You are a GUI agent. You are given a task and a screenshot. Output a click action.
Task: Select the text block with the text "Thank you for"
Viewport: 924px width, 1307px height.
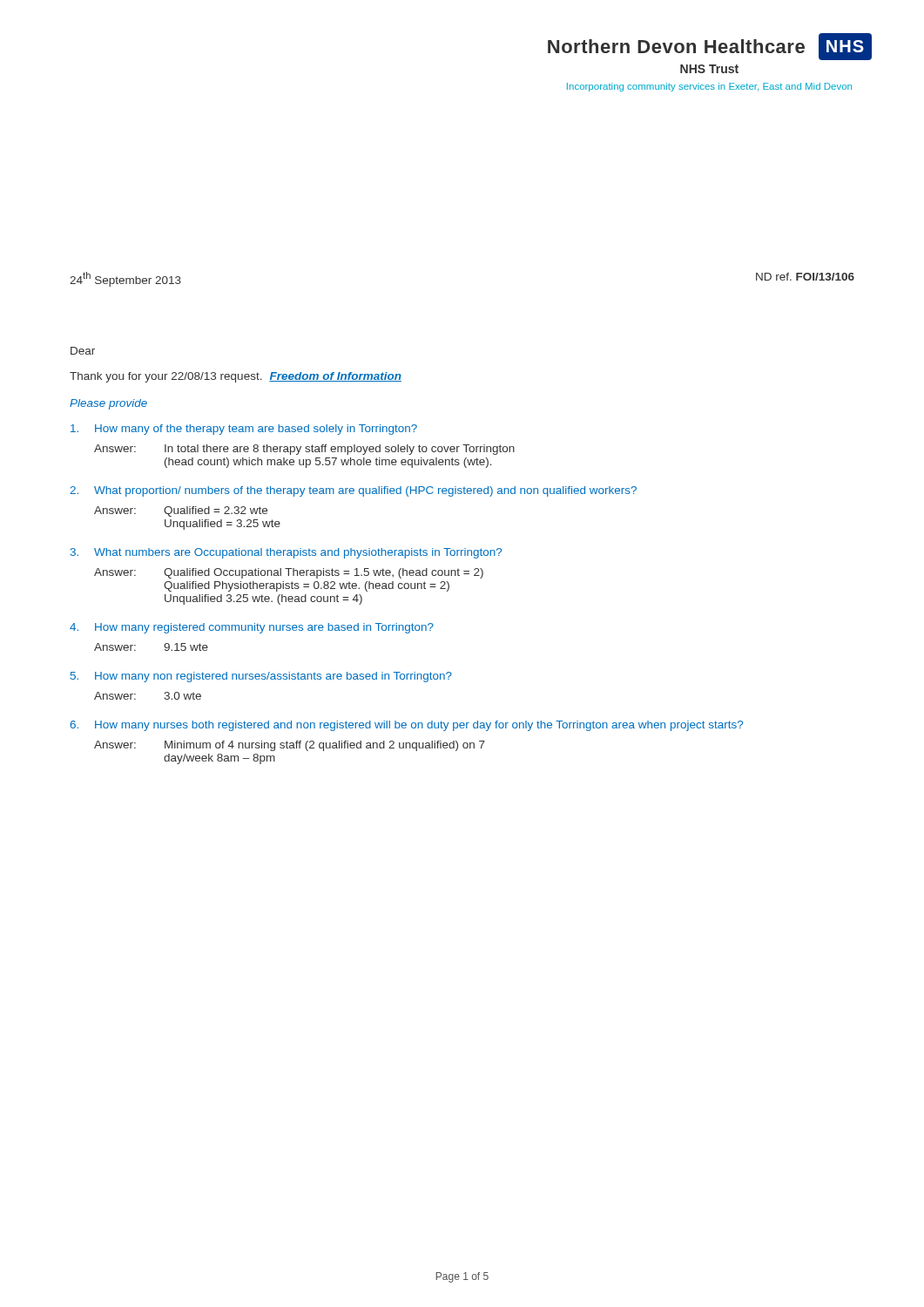click(x=236, y=376)
